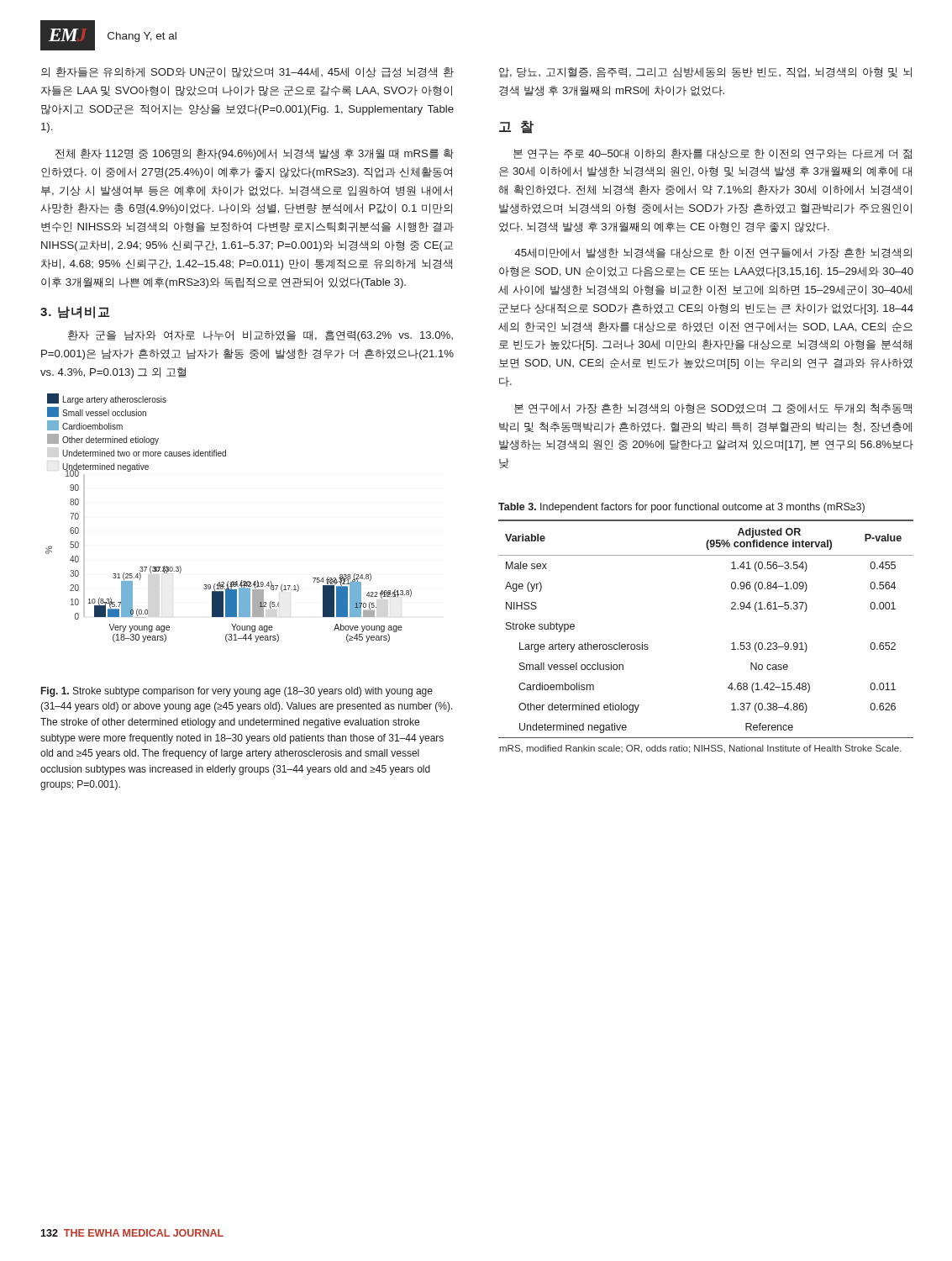
Task: Click on the text block containing "압, 당뇨, 고지혈증, 음주력,"
Action: click(706, 81)
